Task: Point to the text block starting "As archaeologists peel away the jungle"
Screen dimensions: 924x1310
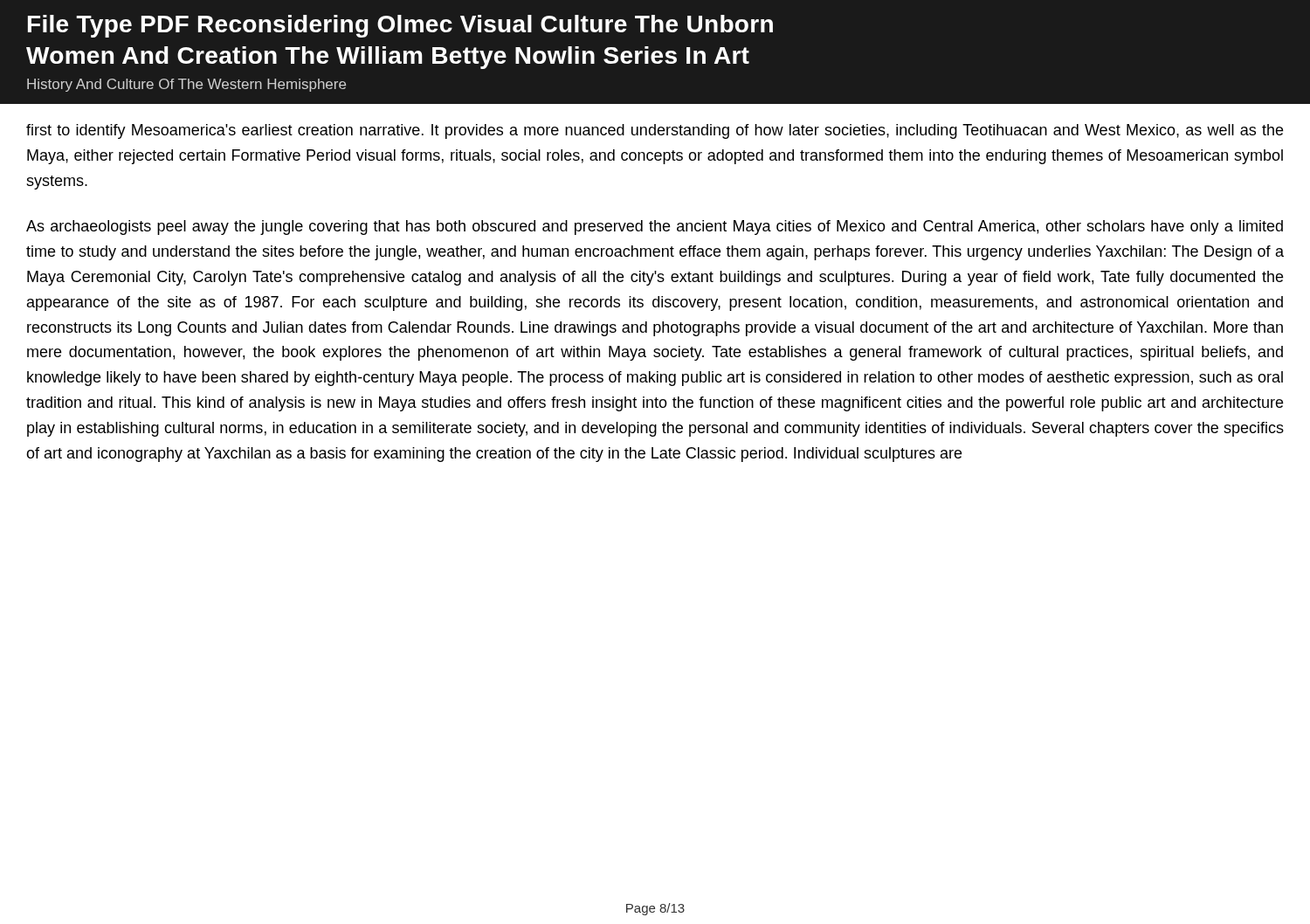Action: click(655, 340)
